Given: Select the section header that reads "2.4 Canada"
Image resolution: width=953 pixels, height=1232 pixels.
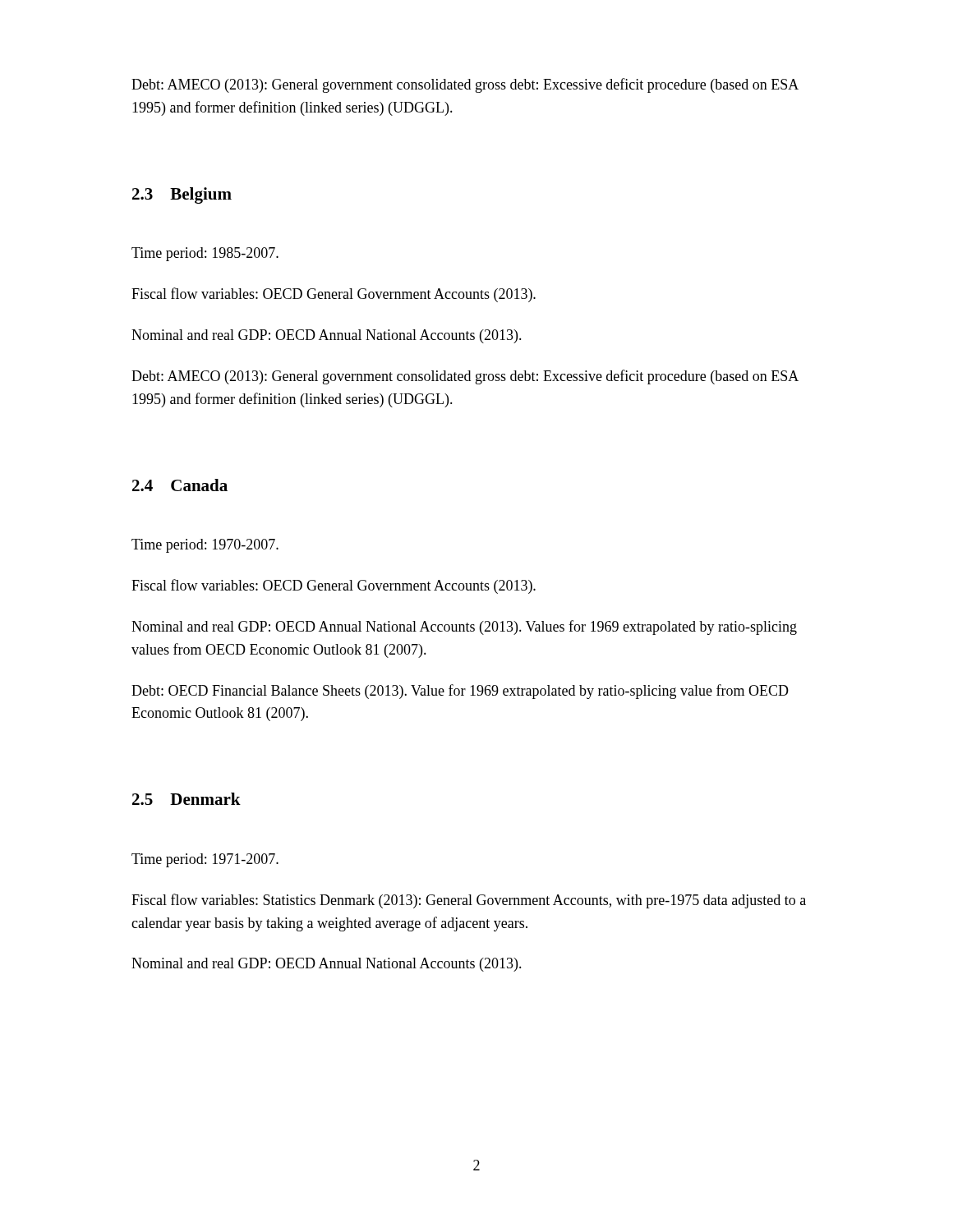Looking at the screenshot, I should pos(180,485).
